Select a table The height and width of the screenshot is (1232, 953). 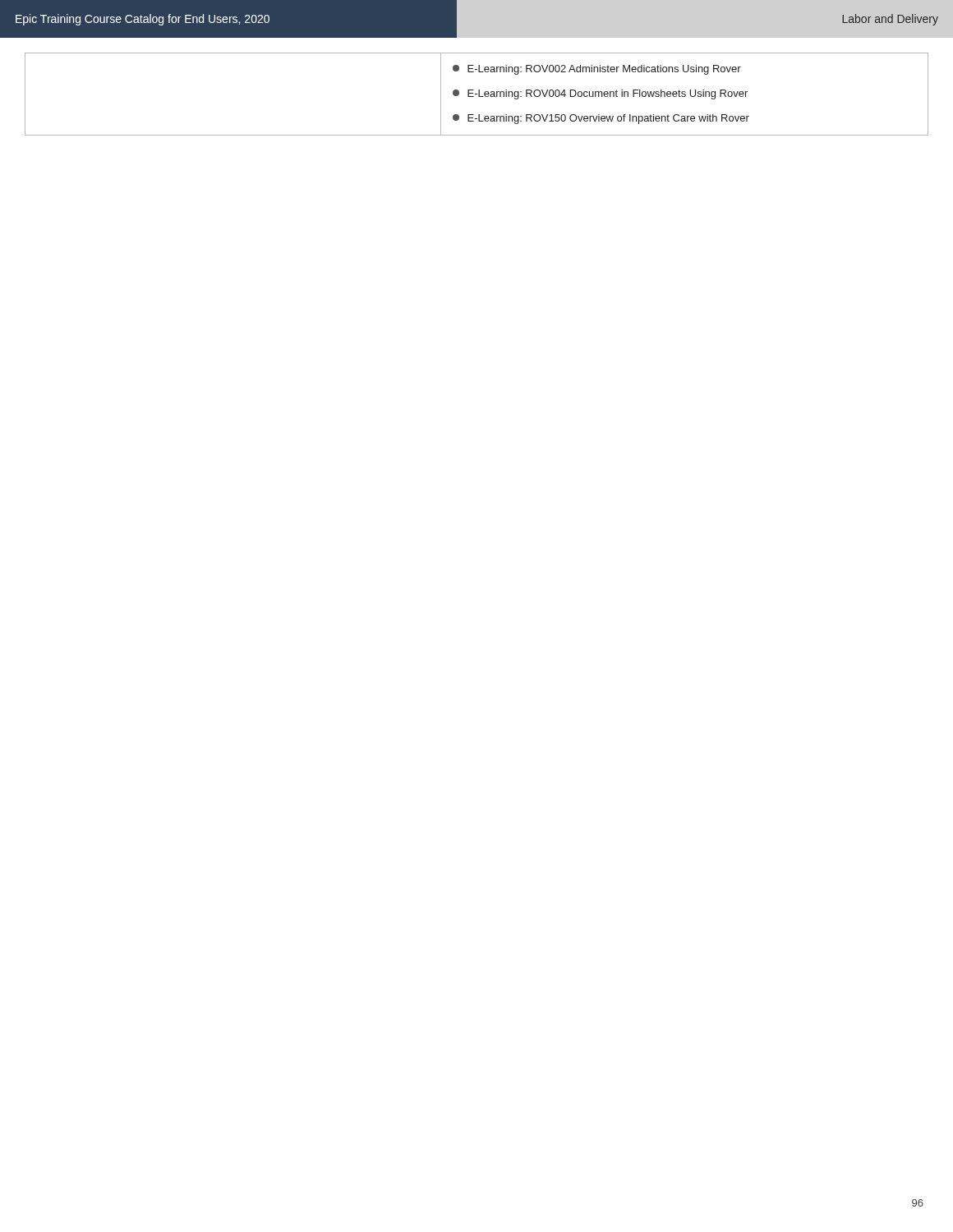pyautogui.click(x=476, y=94)
